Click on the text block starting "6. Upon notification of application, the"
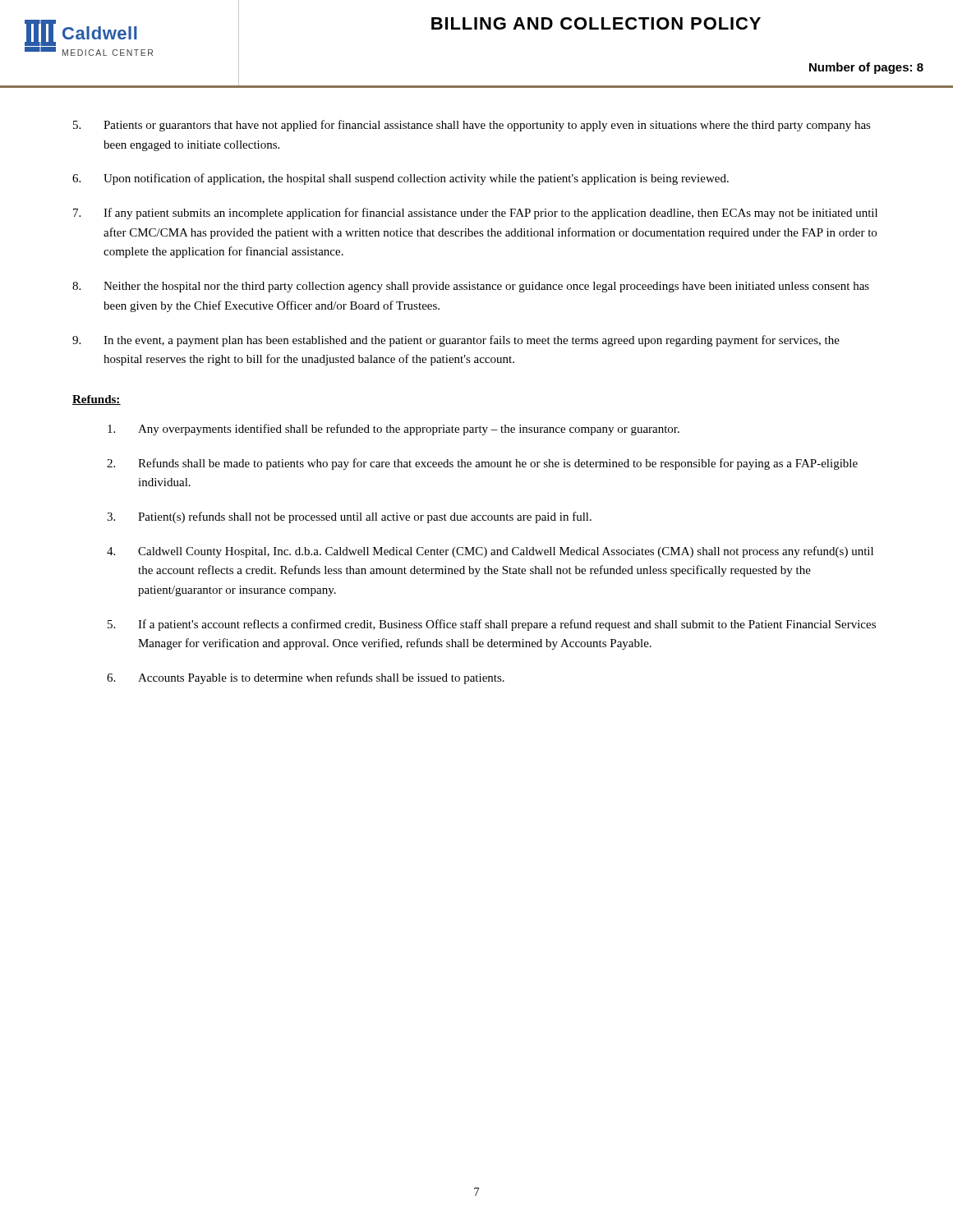Image resolution: width=953 pixels, height=1232 pixels. pos(401,179)
